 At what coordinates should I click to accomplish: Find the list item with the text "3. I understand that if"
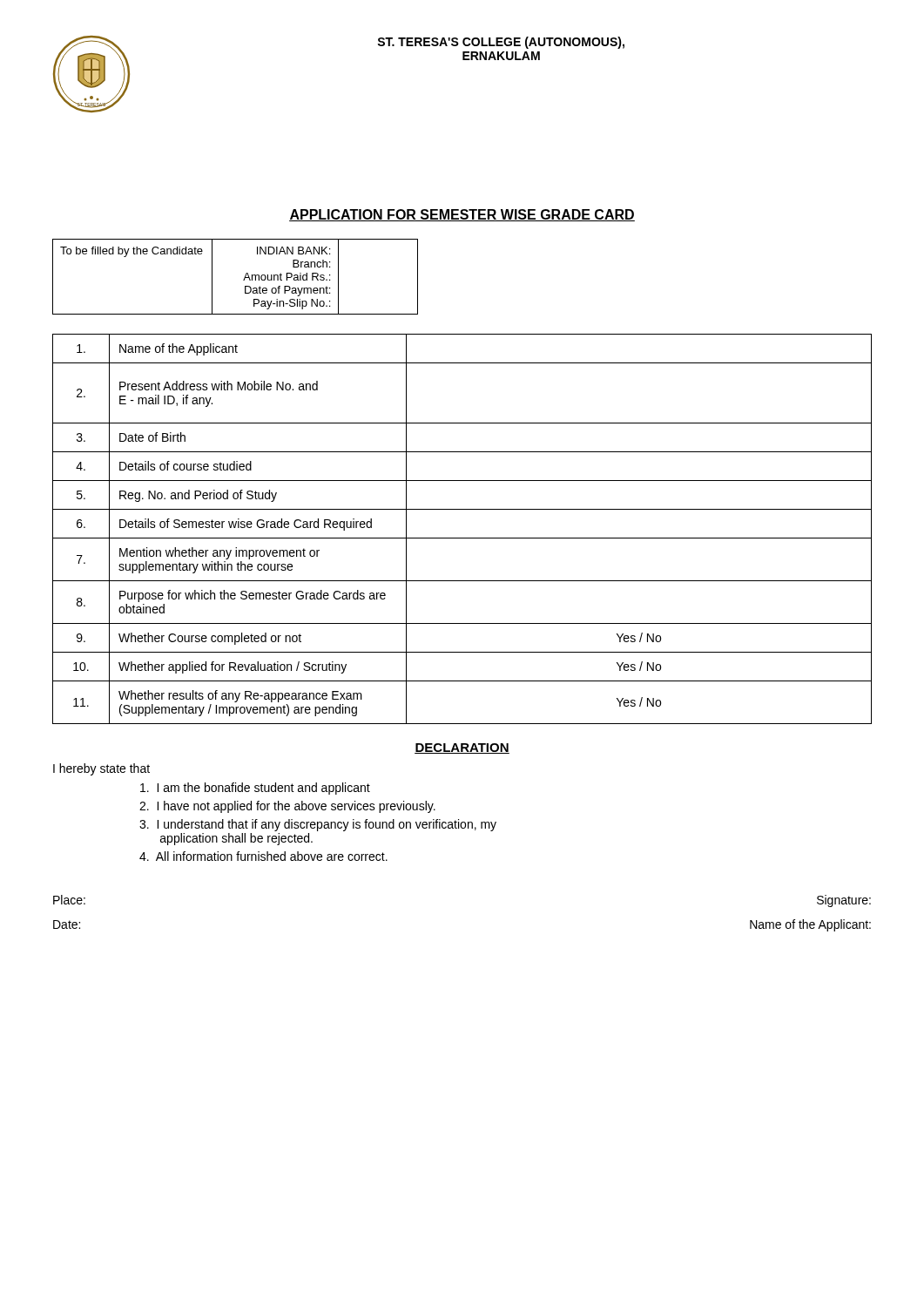(318, 831)
